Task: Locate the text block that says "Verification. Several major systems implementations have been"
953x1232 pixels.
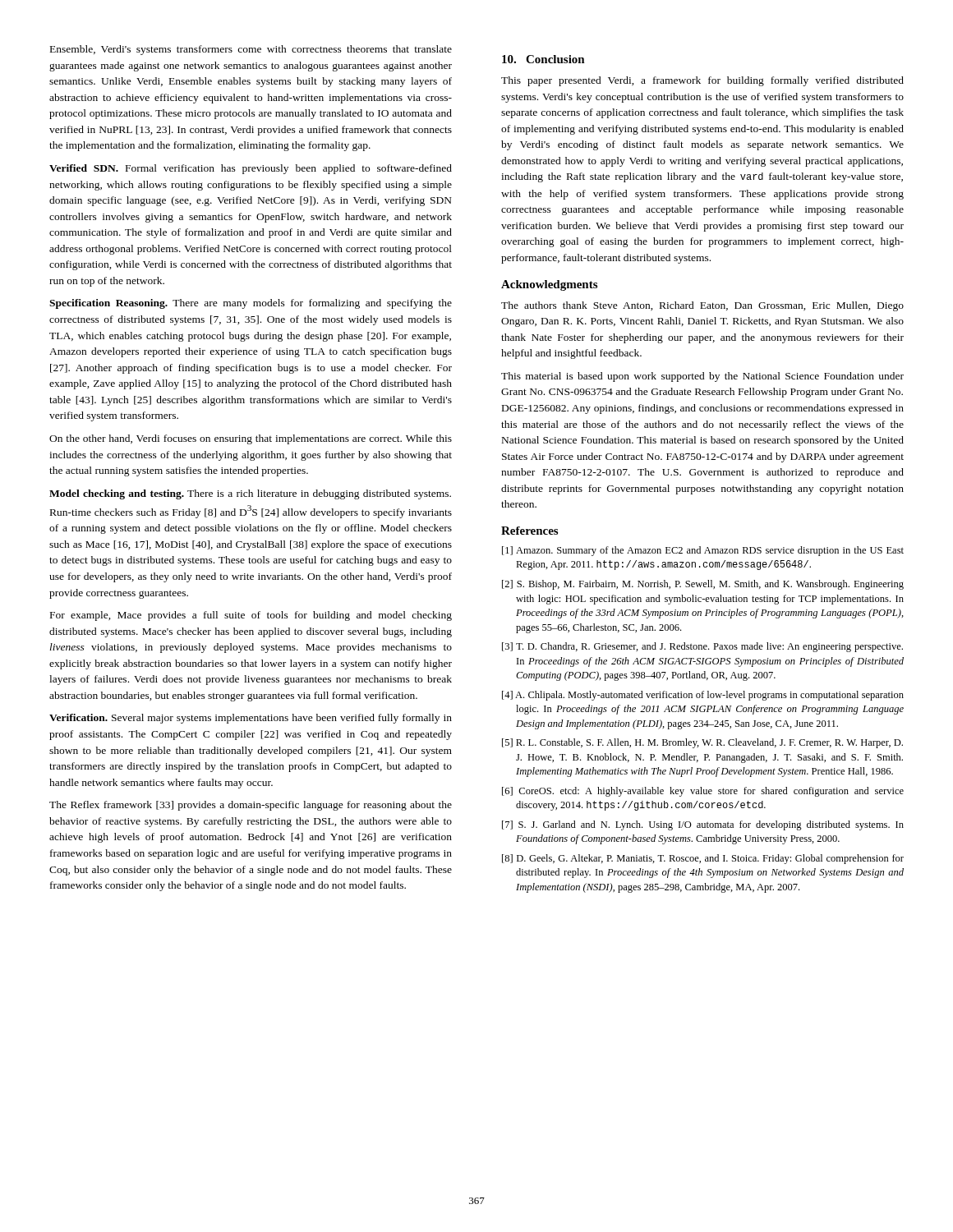Action: pyautogui.click(x=251, y=750)
